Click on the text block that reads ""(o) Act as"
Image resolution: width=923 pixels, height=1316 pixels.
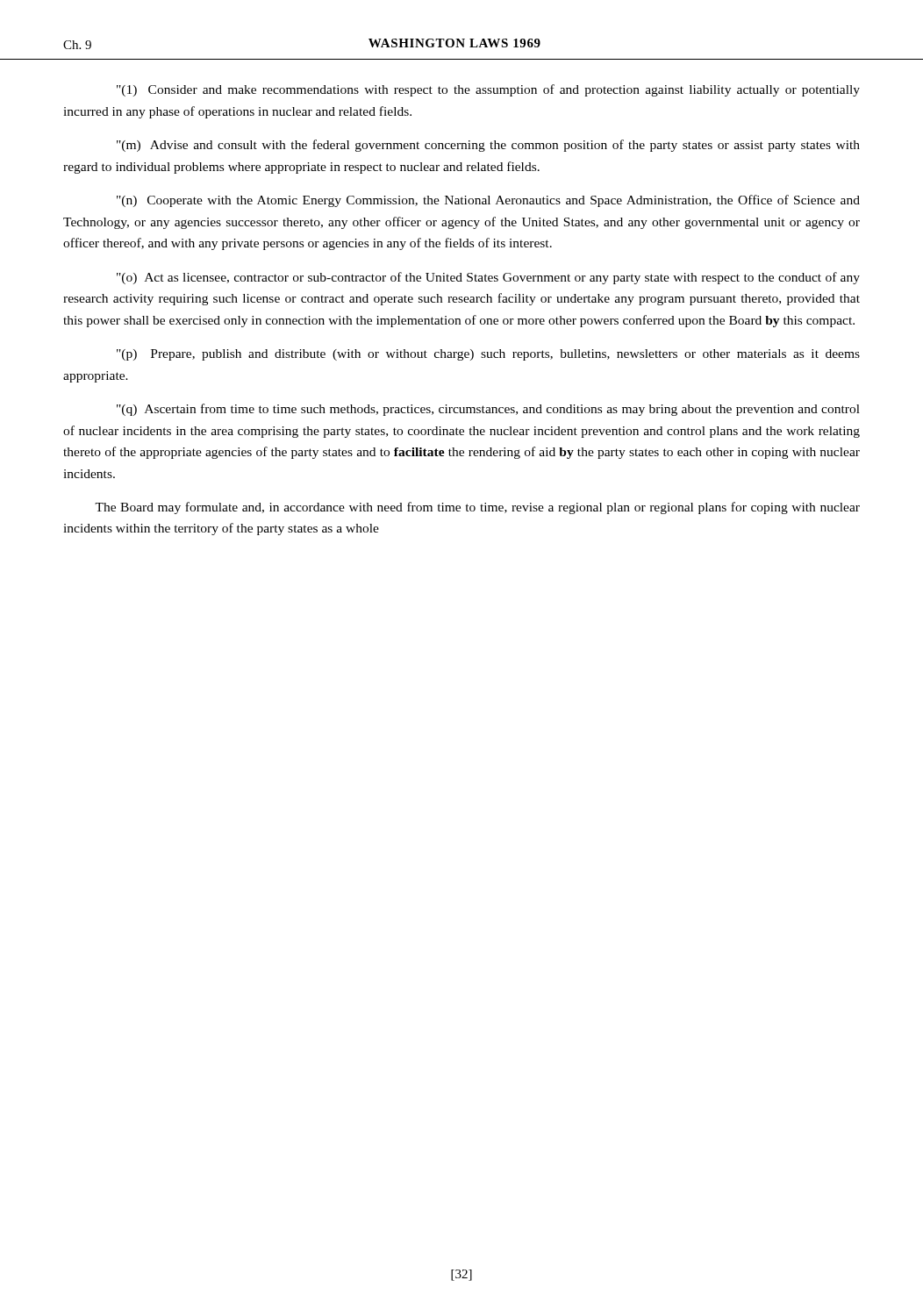point(462,298)
